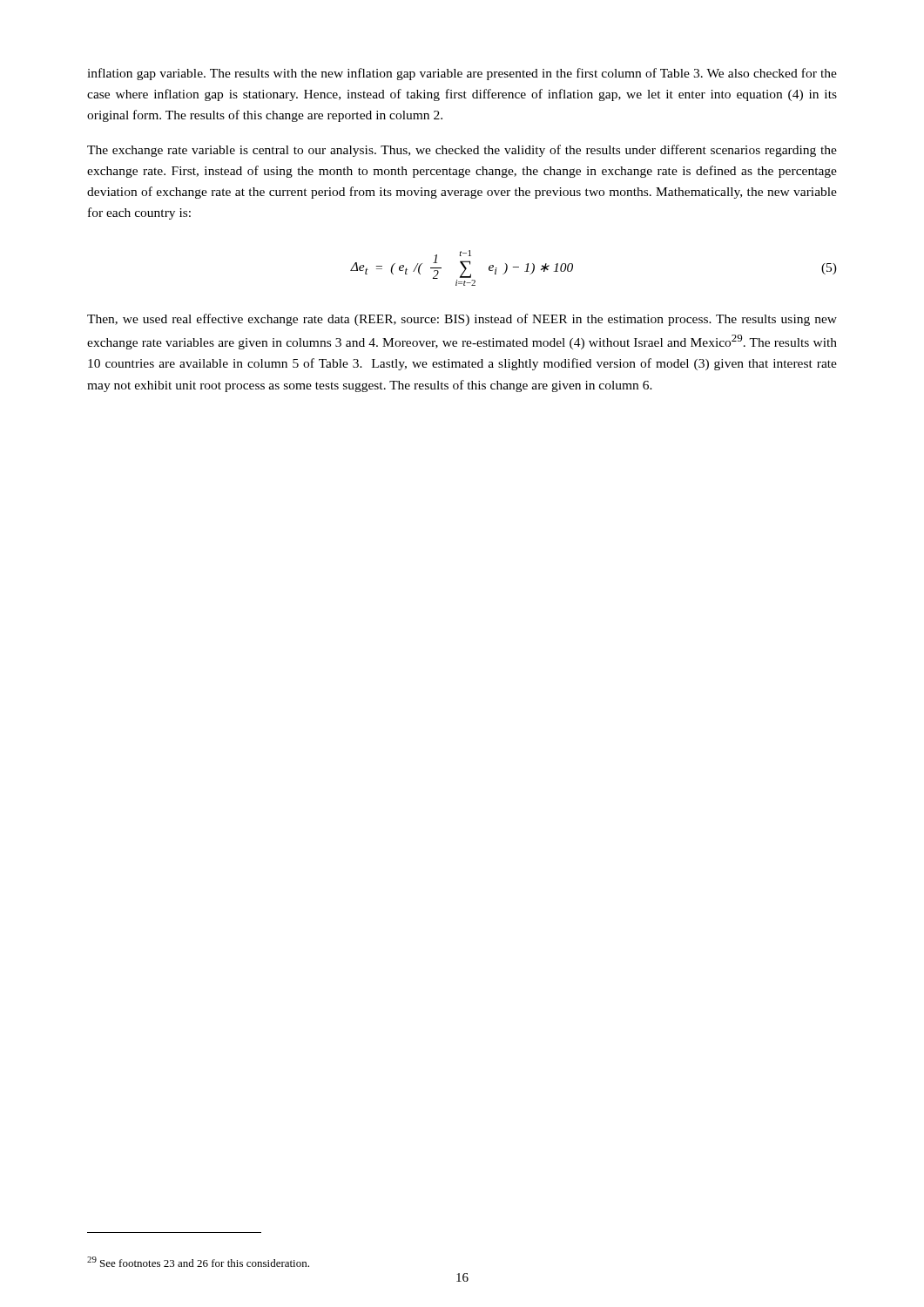Click on the text block with the text "inflation gap variable. The results with the"
This screenshot has height=1307, width=924.
point(462,94)
